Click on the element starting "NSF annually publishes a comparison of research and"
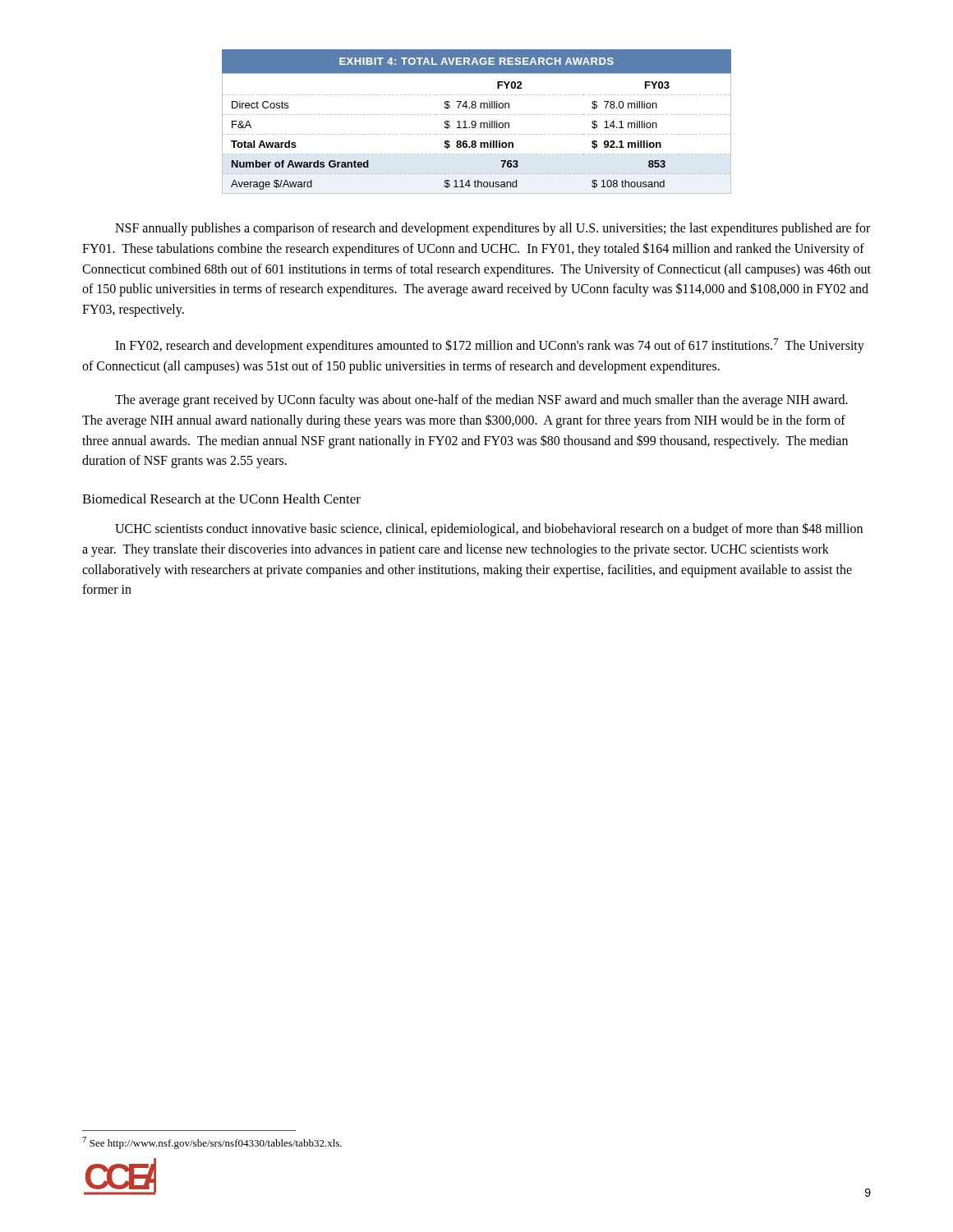953x1232 pixels. (x=476, y=269)
